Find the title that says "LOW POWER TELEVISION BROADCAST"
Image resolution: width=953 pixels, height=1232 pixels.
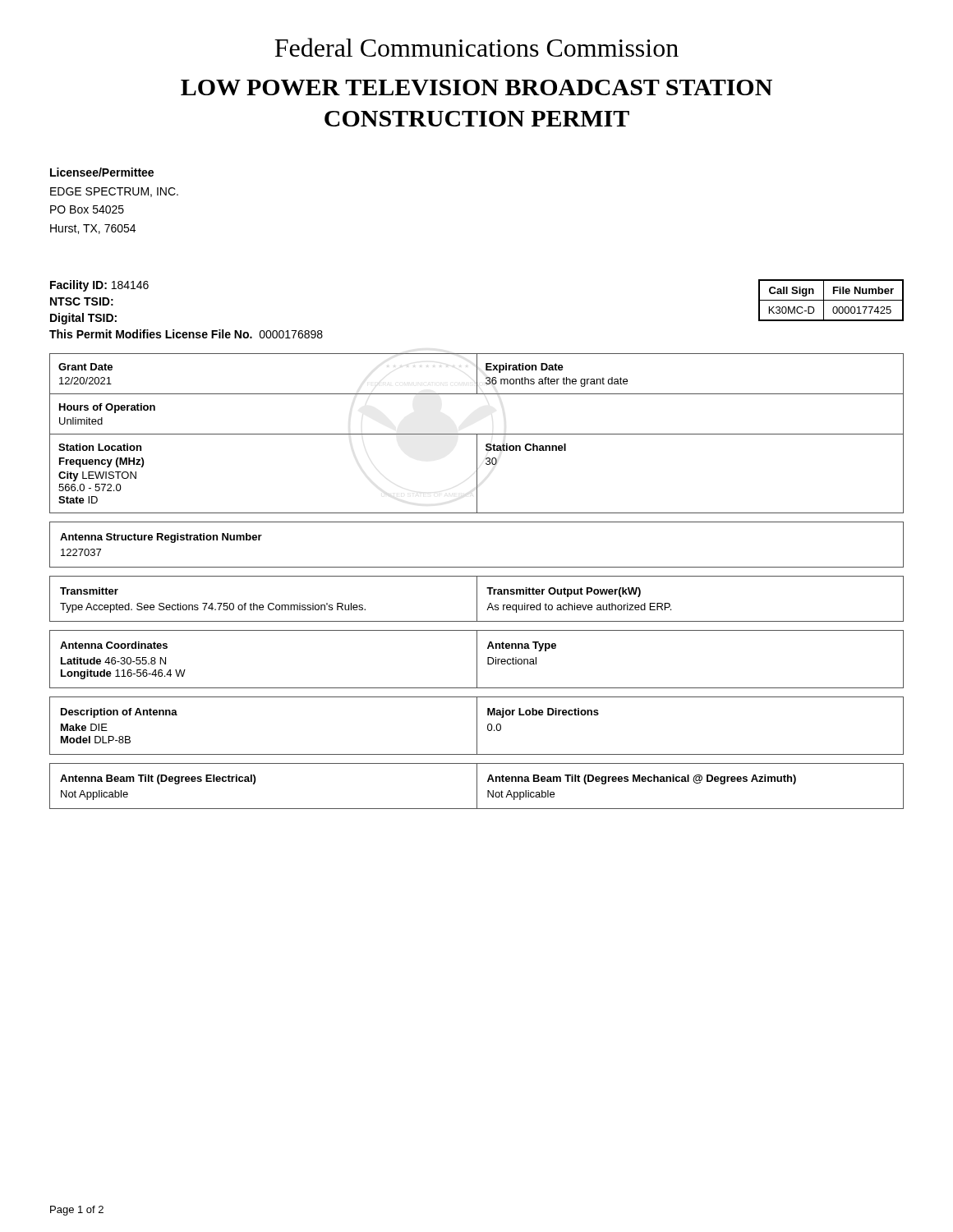point(476,102)
